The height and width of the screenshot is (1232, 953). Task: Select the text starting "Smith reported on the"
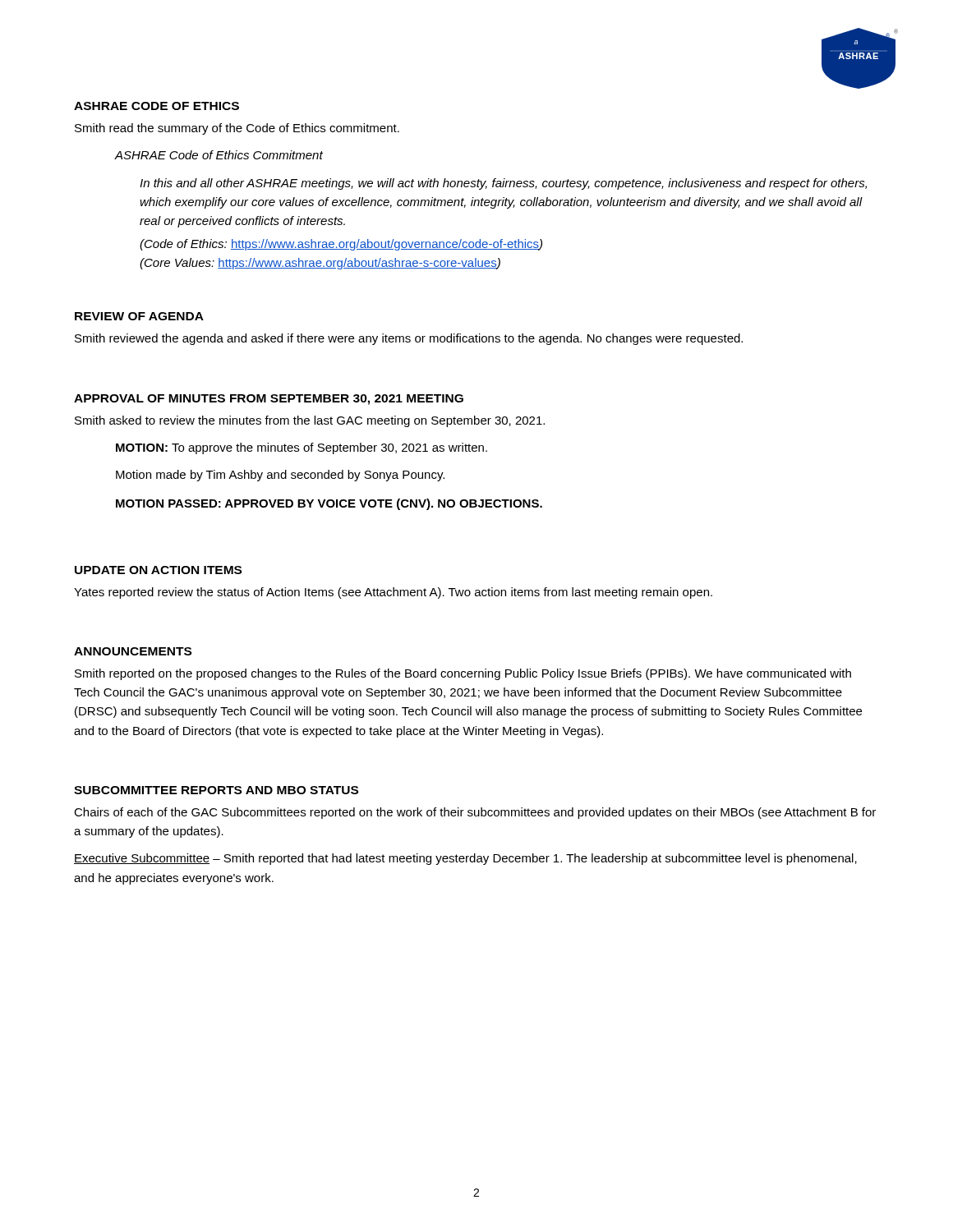(468, 702)
